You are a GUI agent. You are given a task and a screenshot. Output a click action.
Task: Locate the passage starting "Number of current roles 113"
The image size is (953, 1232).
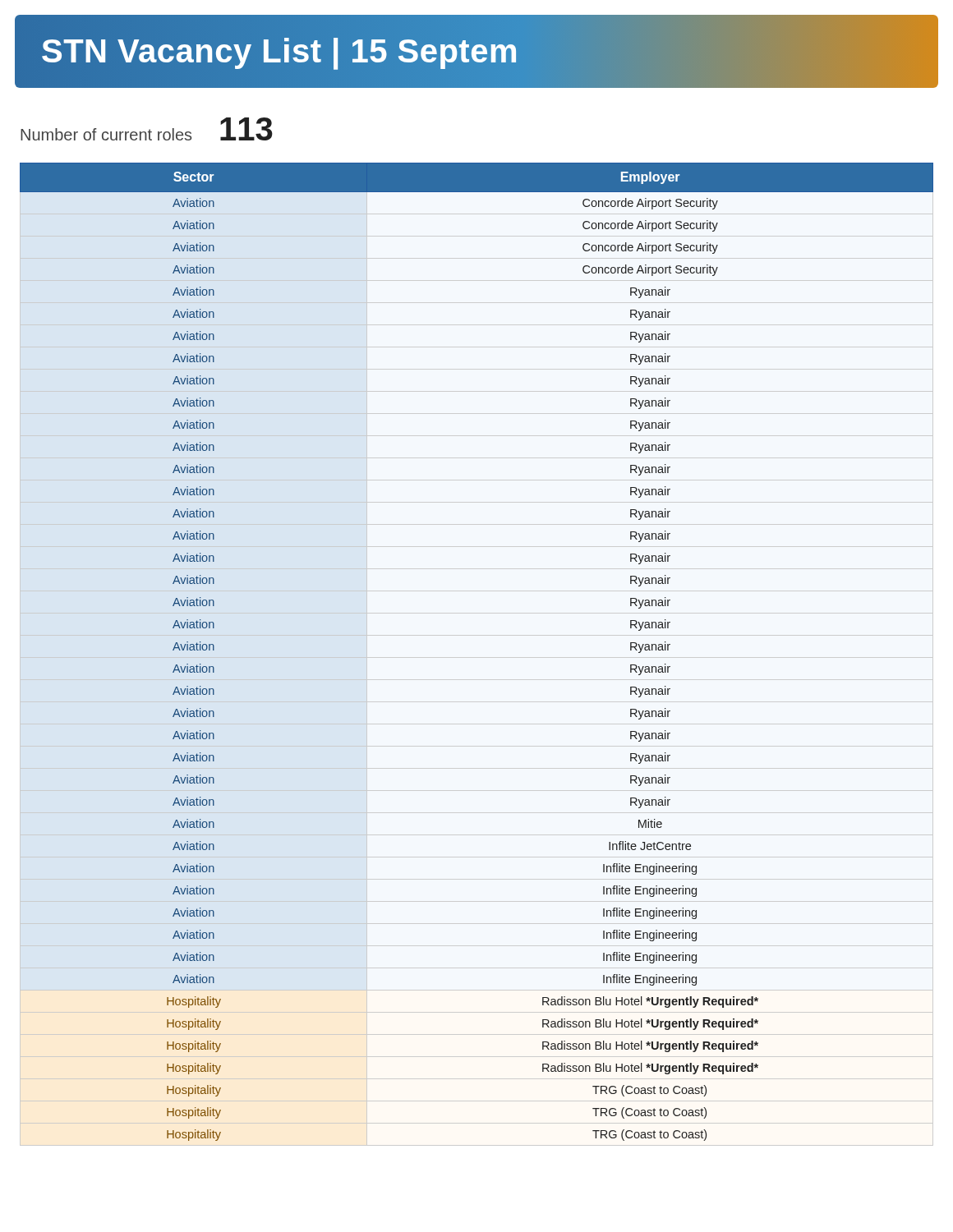tap(147, 129)
